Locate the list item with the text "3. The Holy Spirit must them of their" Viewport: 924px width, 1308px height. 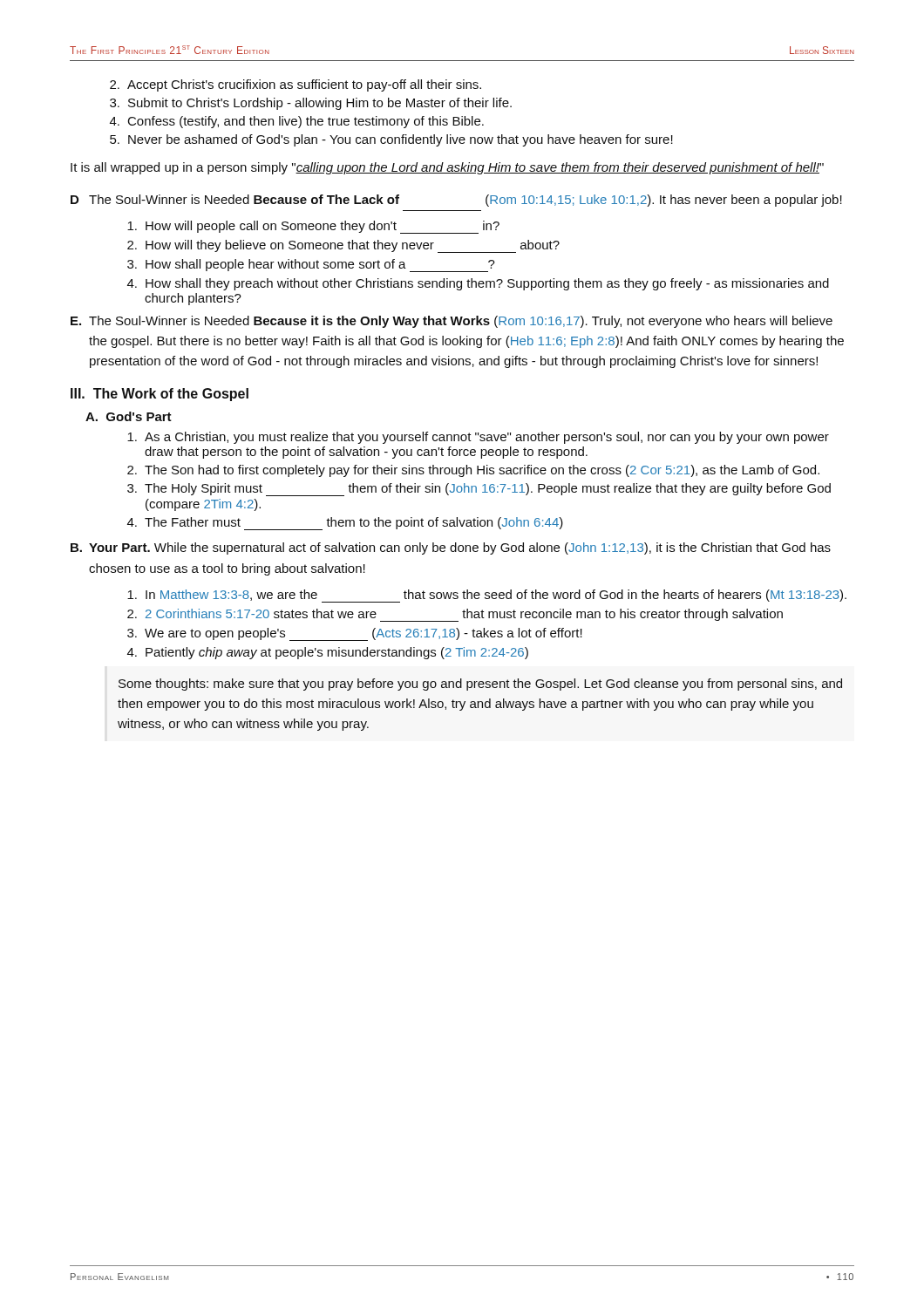point(484,496)
